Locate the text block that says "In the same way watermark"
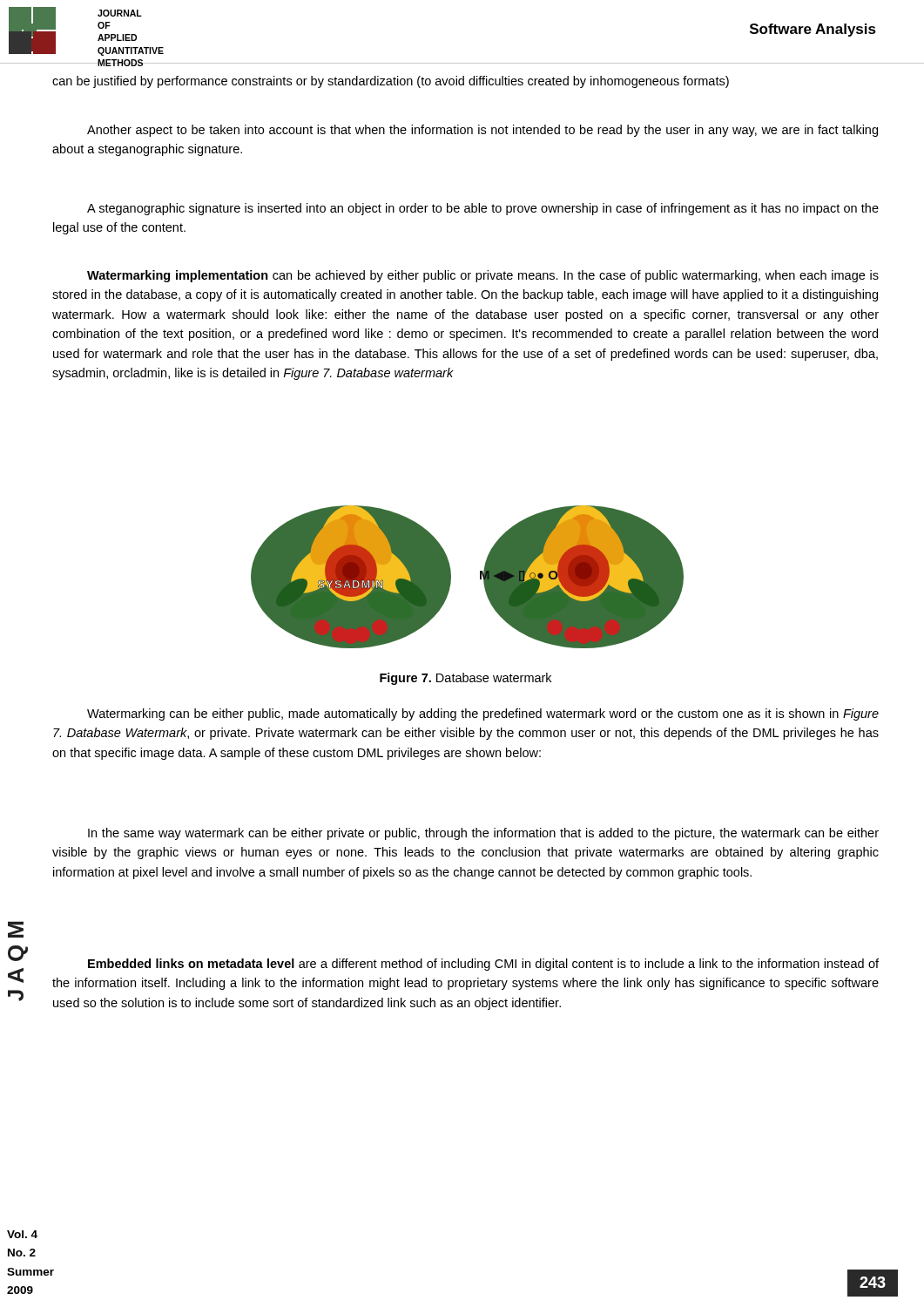Screen dimensions: 1307x924 (x=466, y=853)
